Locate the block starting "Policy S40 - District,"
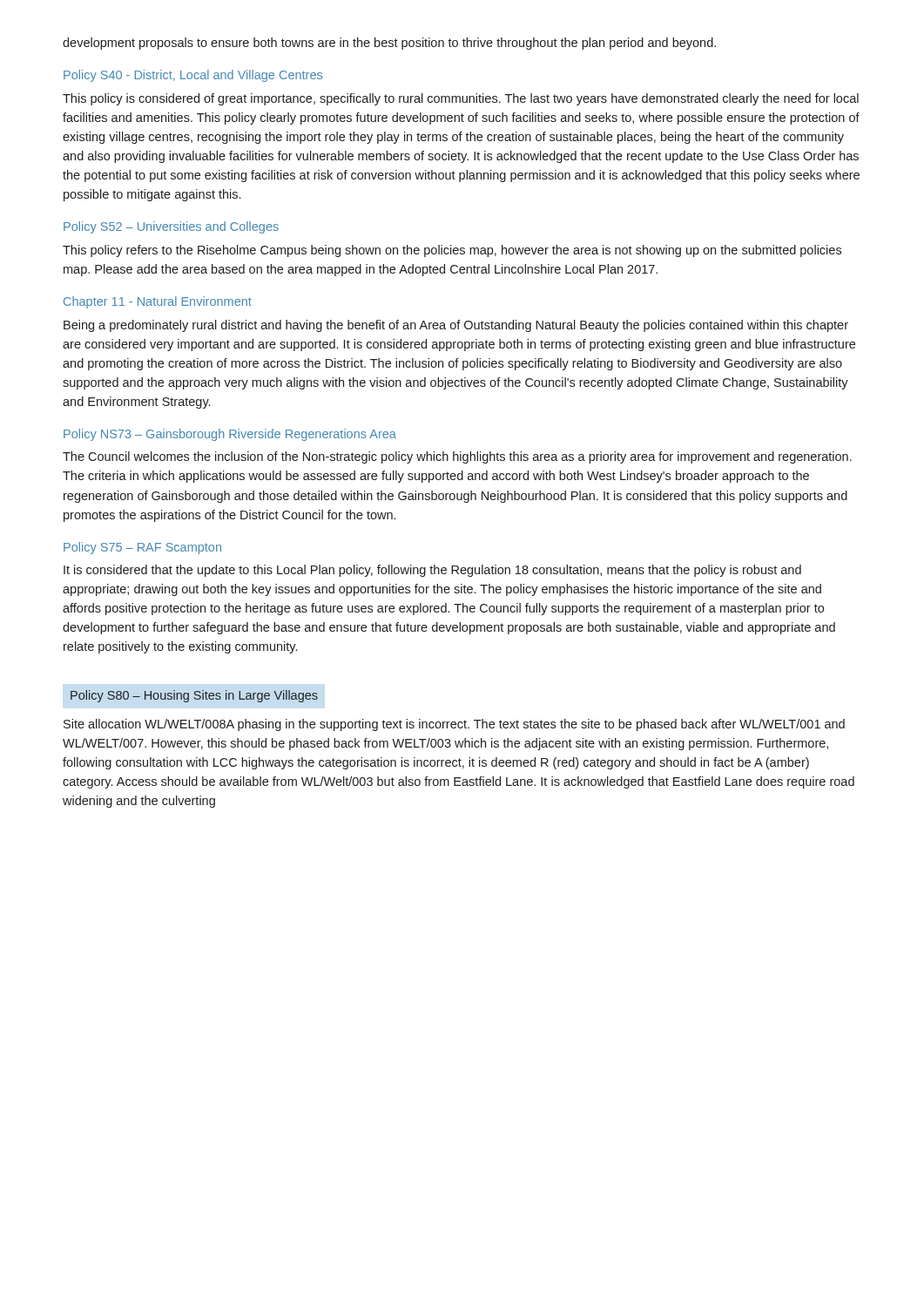 [x=193, y=75]
